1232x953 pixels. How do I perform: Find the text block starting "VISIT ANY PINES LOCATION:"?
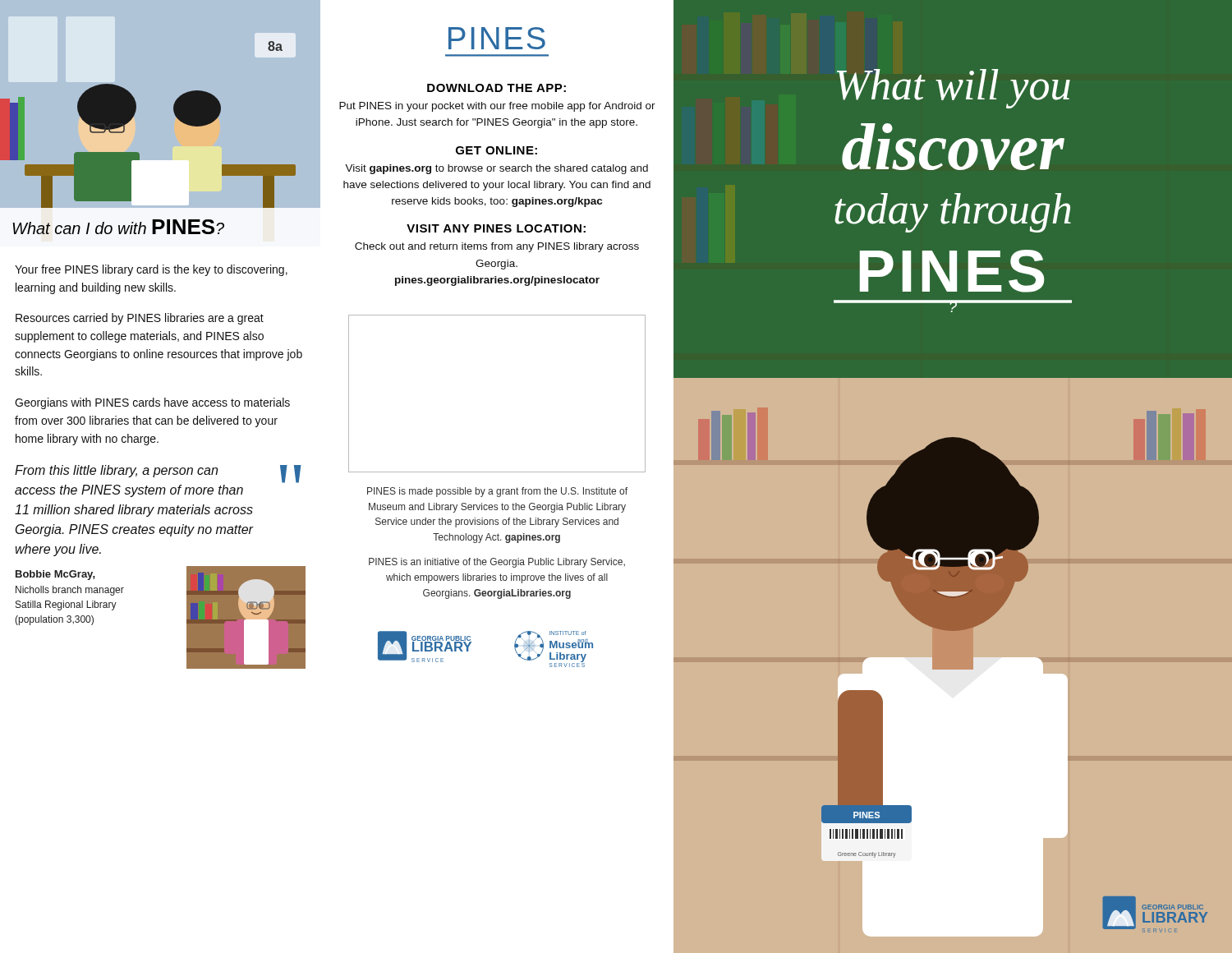pyautogui.click(x=497, y=228)
